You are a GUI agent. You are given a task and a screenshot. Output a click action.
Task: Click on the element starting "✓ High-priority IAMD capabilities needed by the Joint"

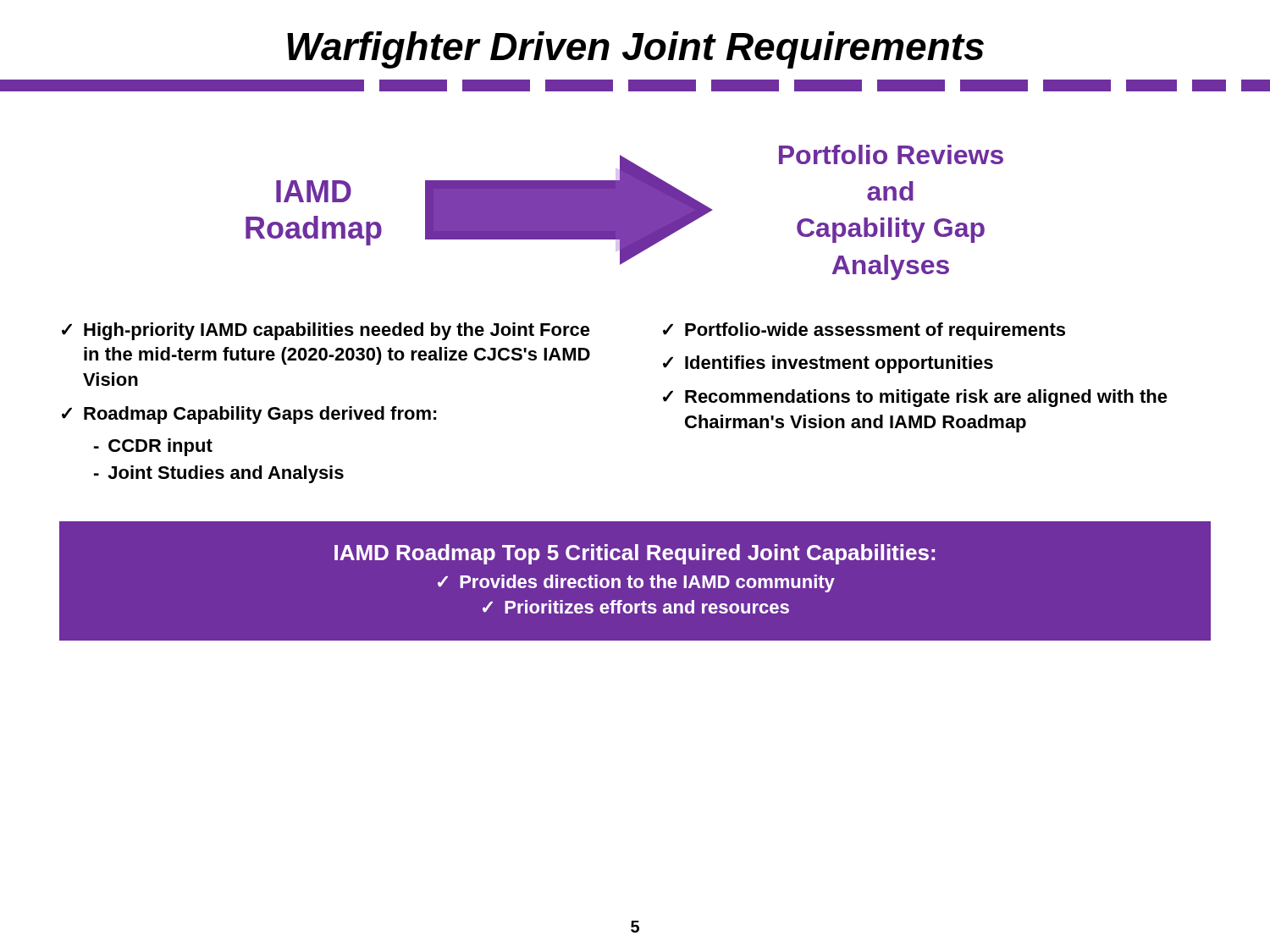(x=334, y=355)
